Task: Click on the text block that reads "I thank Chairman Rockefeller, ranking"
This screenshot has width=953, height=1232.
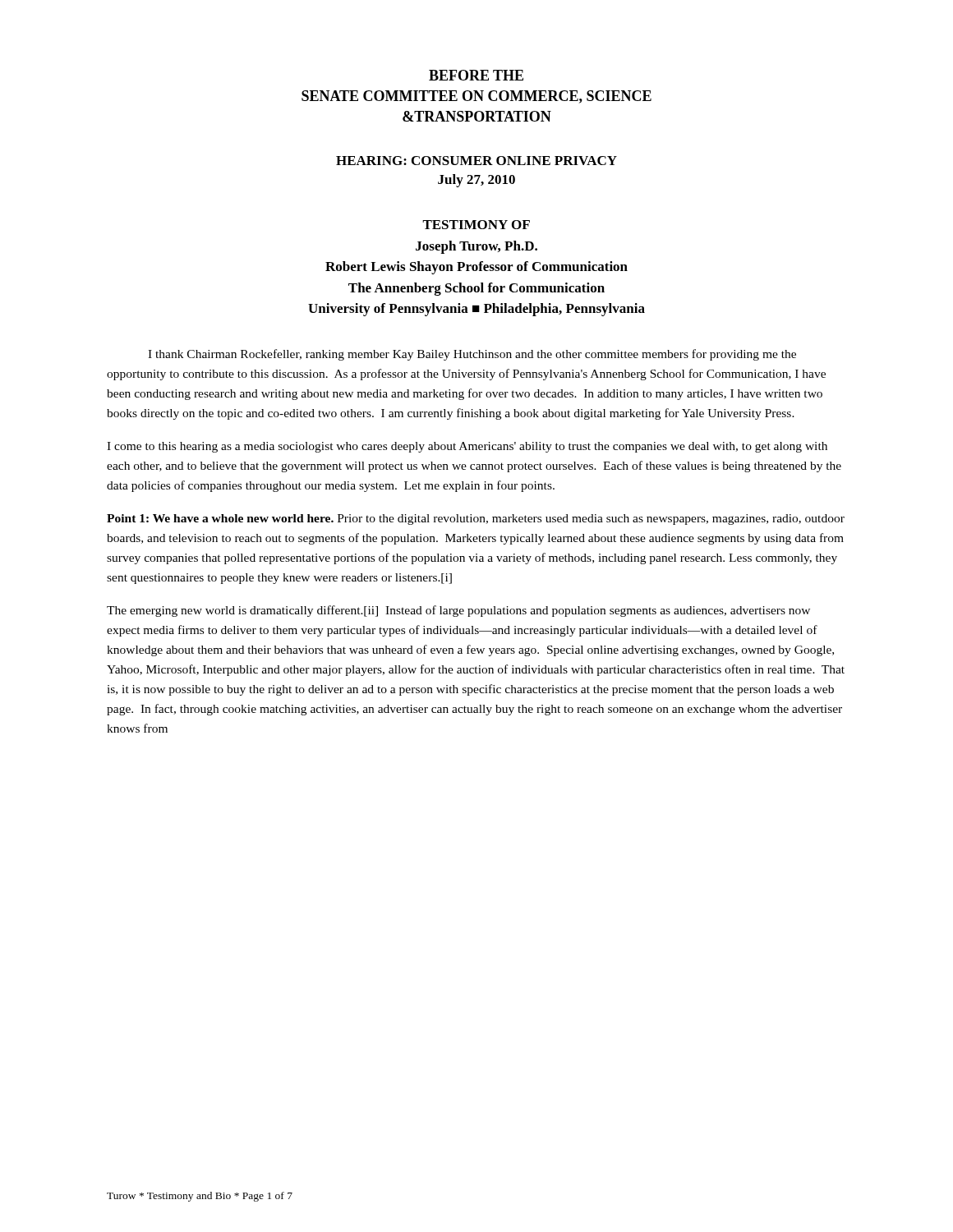Action: point(466,383)
